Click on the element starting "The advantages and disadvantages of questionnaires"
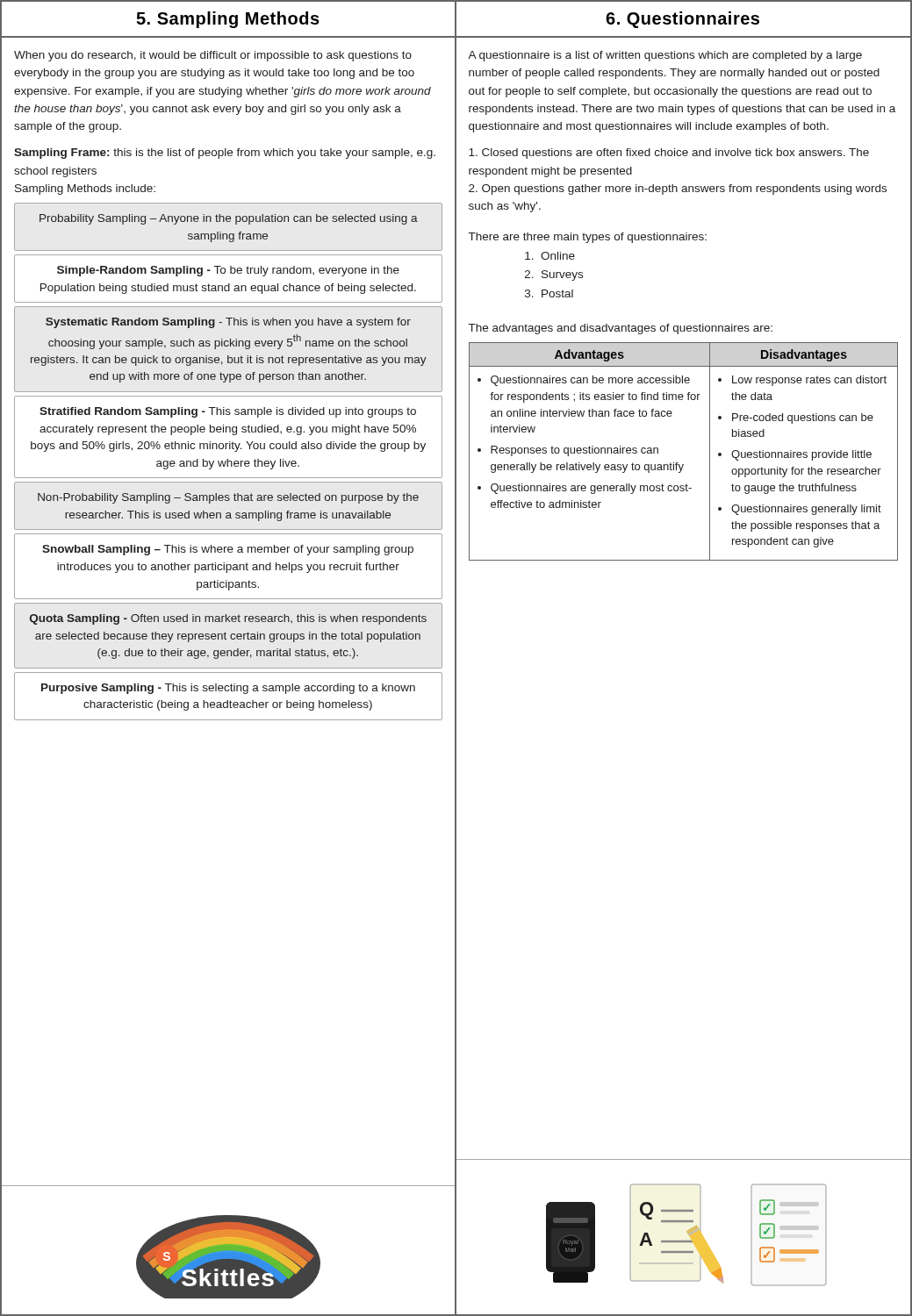 click(x=621, y=327)
